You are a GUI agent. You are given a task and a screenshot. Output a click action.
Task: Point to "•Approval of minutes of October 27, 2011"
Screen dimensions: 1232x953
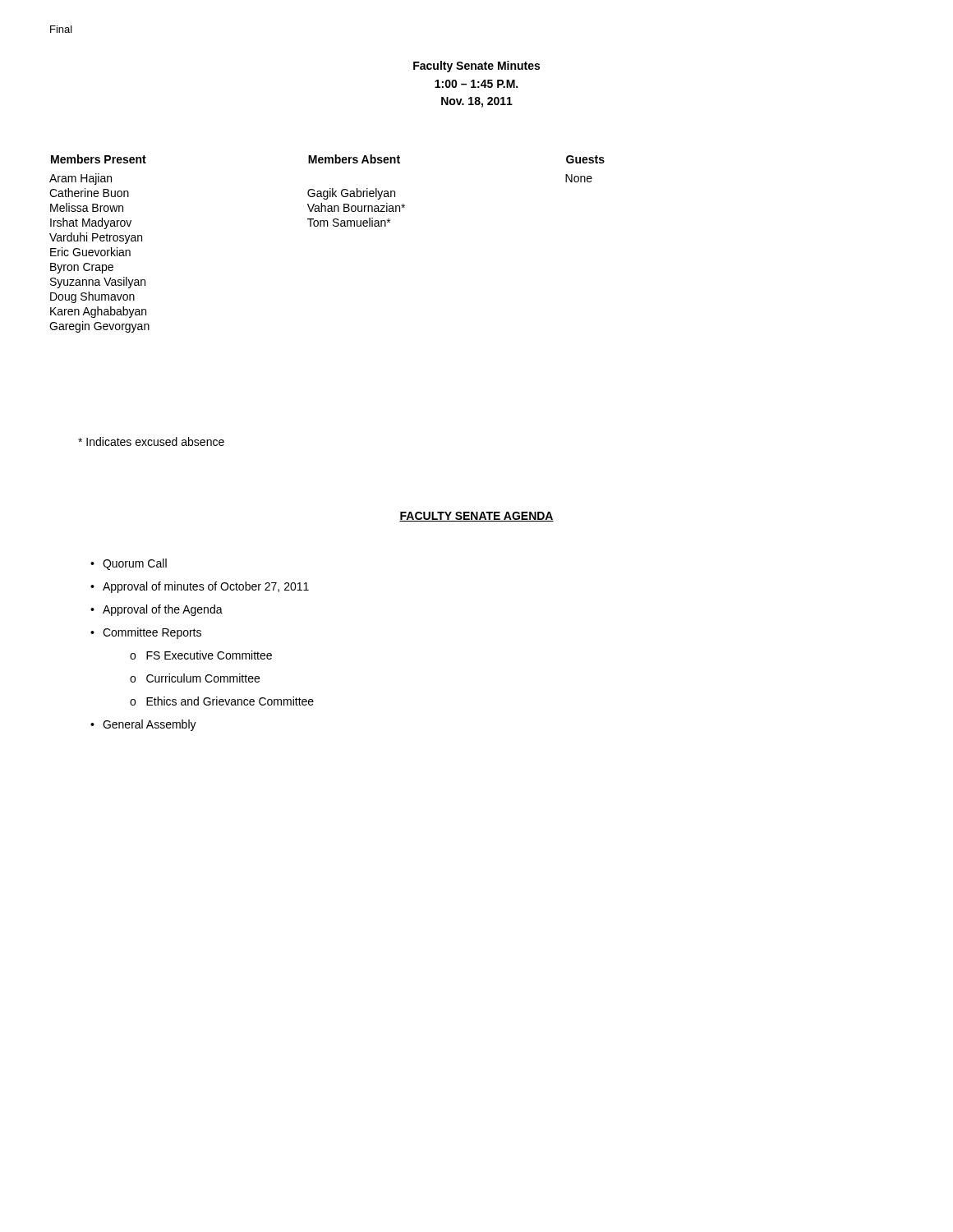click(x=200, y=586)
